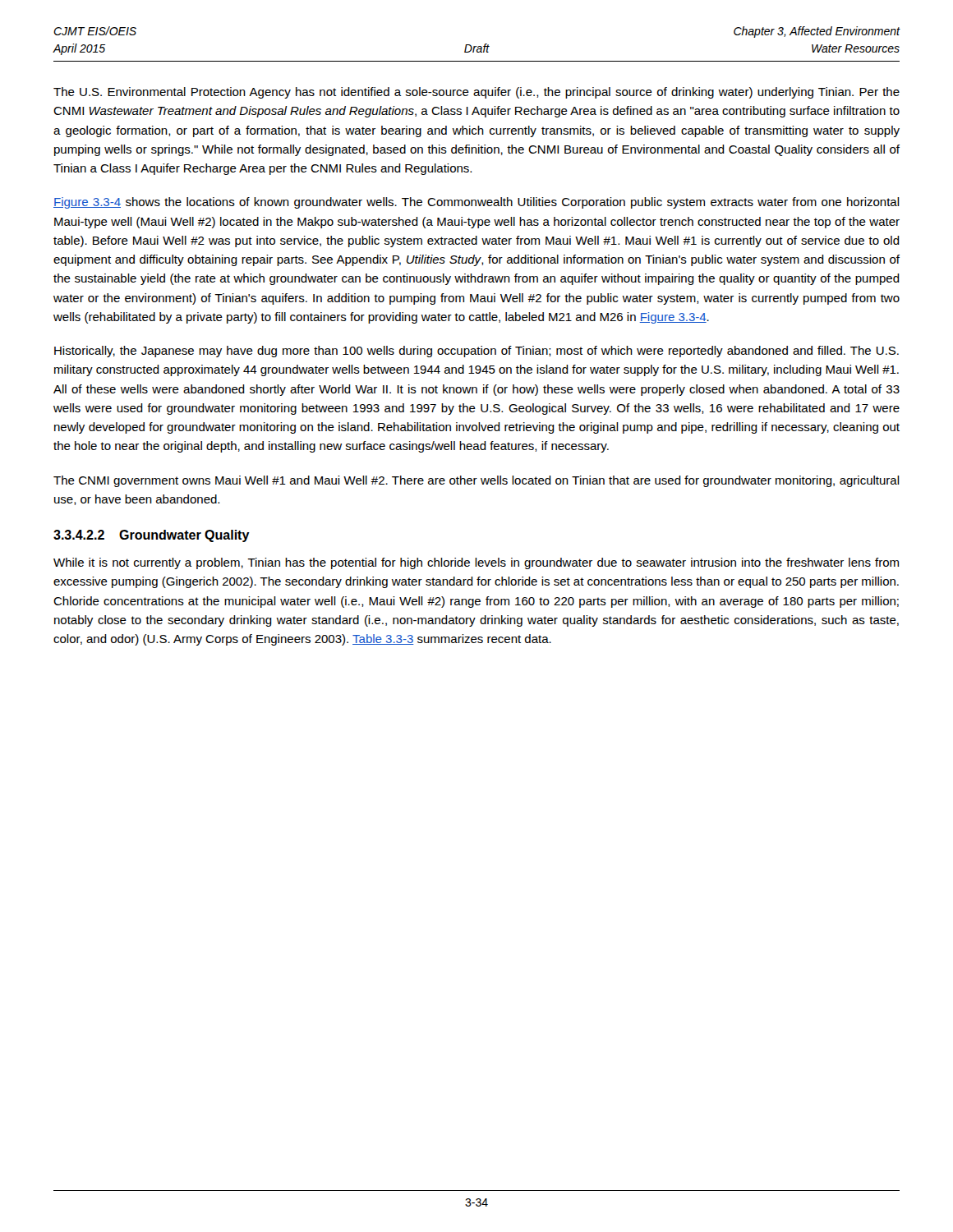
Task: Click on the passage starting "The U.S. Environmental Protection Agency has"
Action: (x=476, y=130)
